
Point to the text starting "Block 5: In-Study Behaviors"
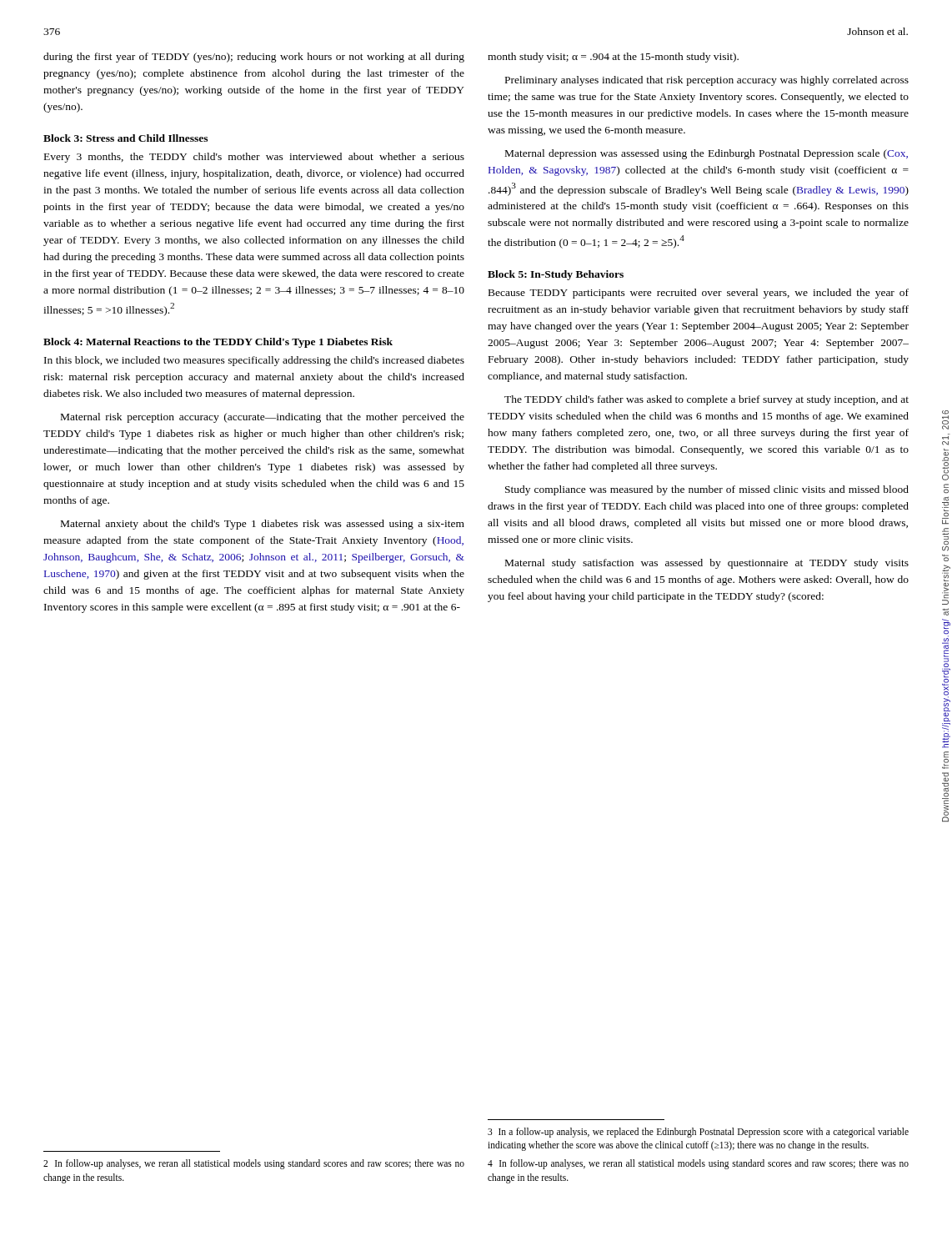tap(556, 274)
